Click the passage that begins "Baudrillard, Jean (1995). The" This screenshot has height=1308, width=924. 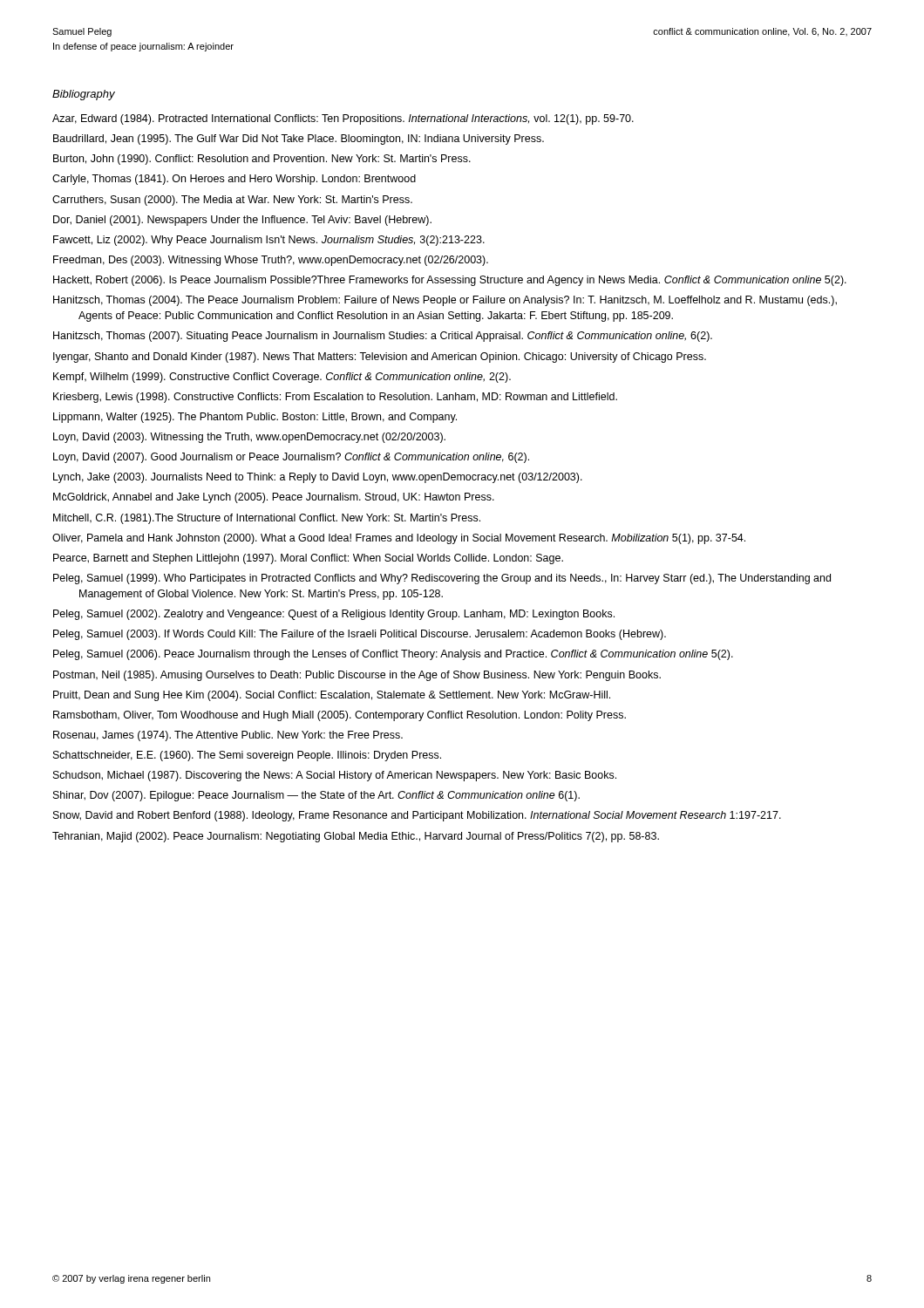coord(298,139)
